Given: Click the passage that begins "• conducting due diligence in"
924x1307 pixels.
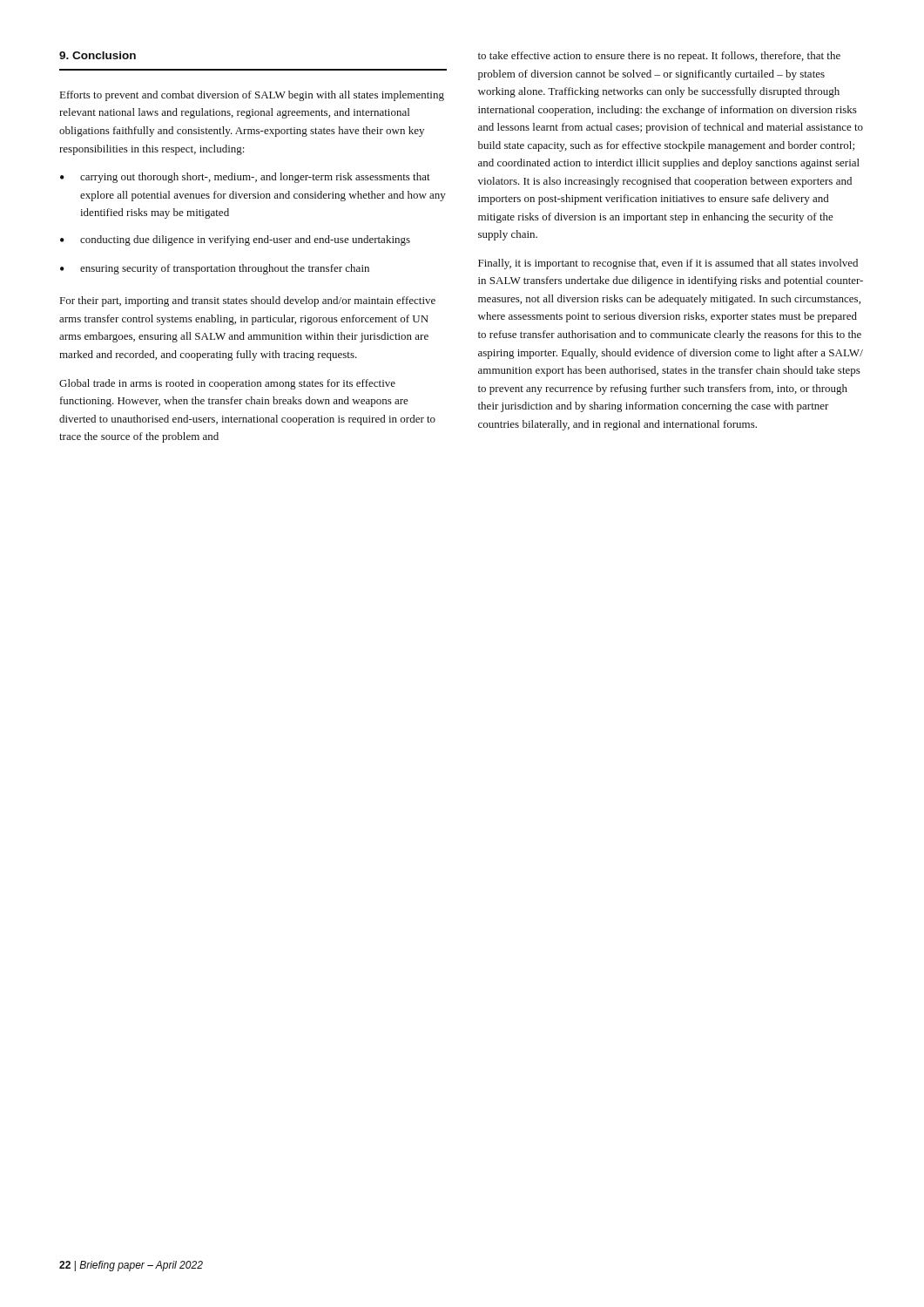Looking at the screenshot, I should coord(253,241).
